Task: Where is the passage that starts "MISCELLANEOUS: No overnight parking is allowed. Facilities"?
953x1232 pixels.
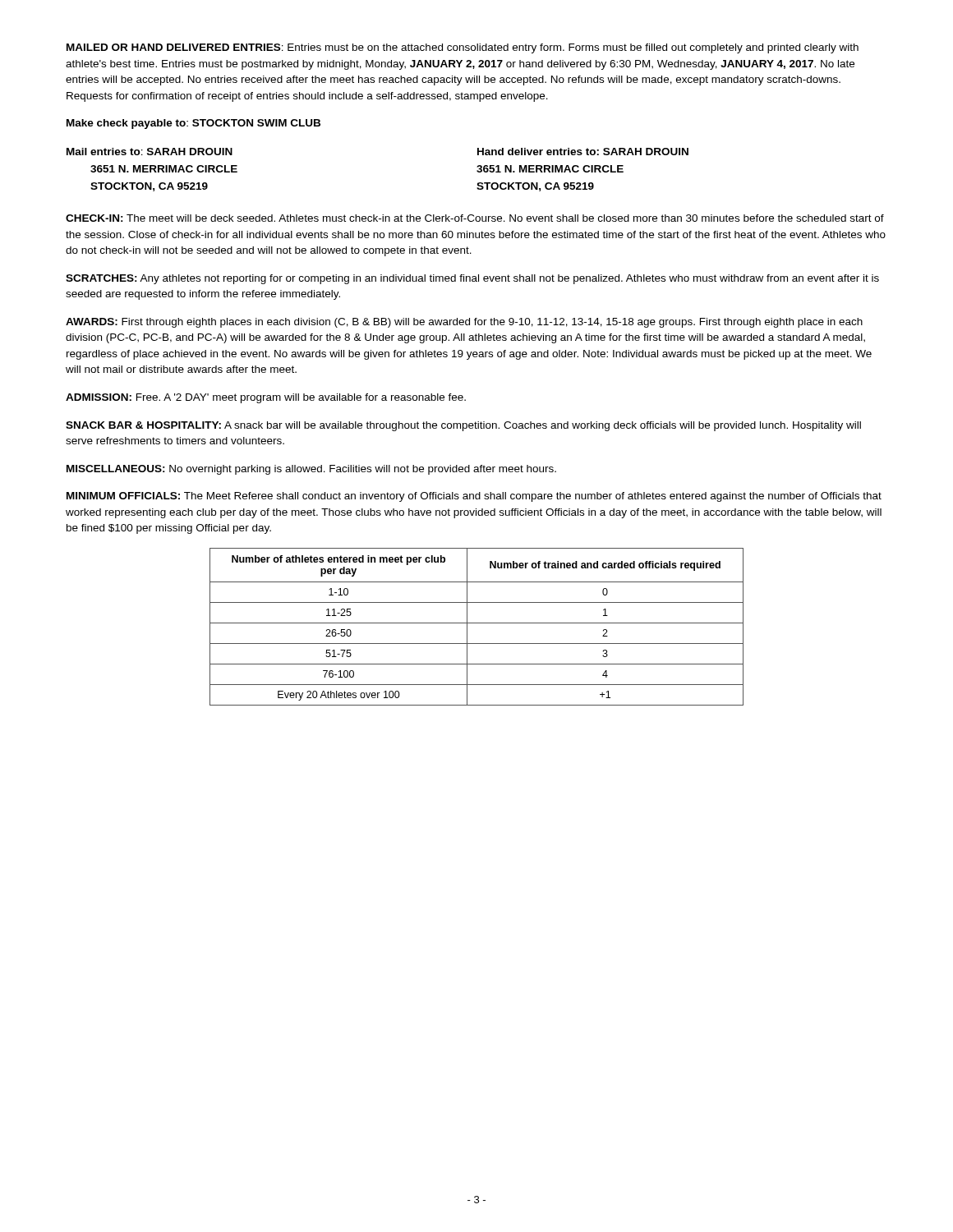Action: pos(311,468)
